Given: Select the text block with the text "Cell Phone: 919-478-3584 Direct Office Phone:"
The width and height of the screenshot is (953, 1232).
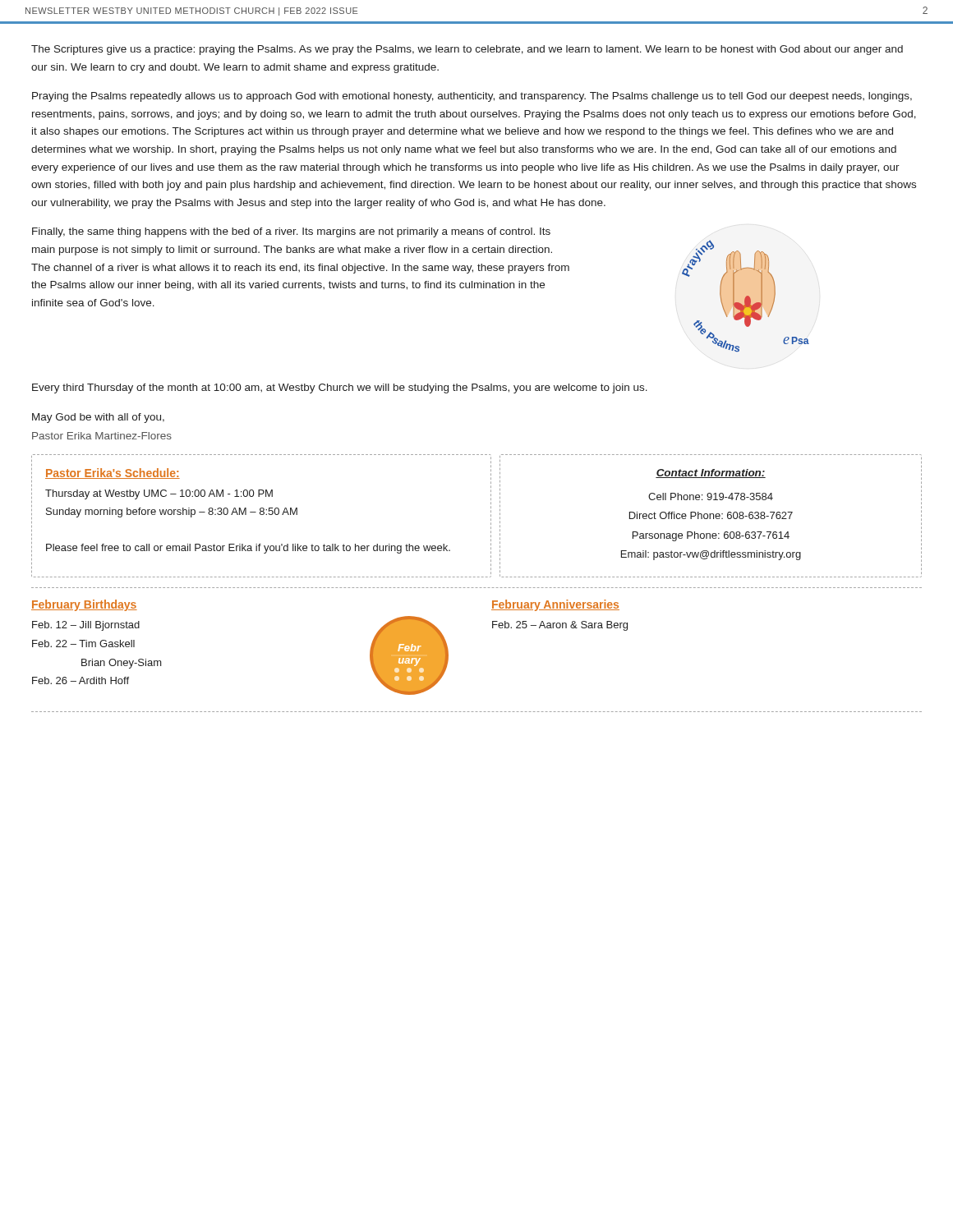Looking at the screenshot, I should [711, 525].
